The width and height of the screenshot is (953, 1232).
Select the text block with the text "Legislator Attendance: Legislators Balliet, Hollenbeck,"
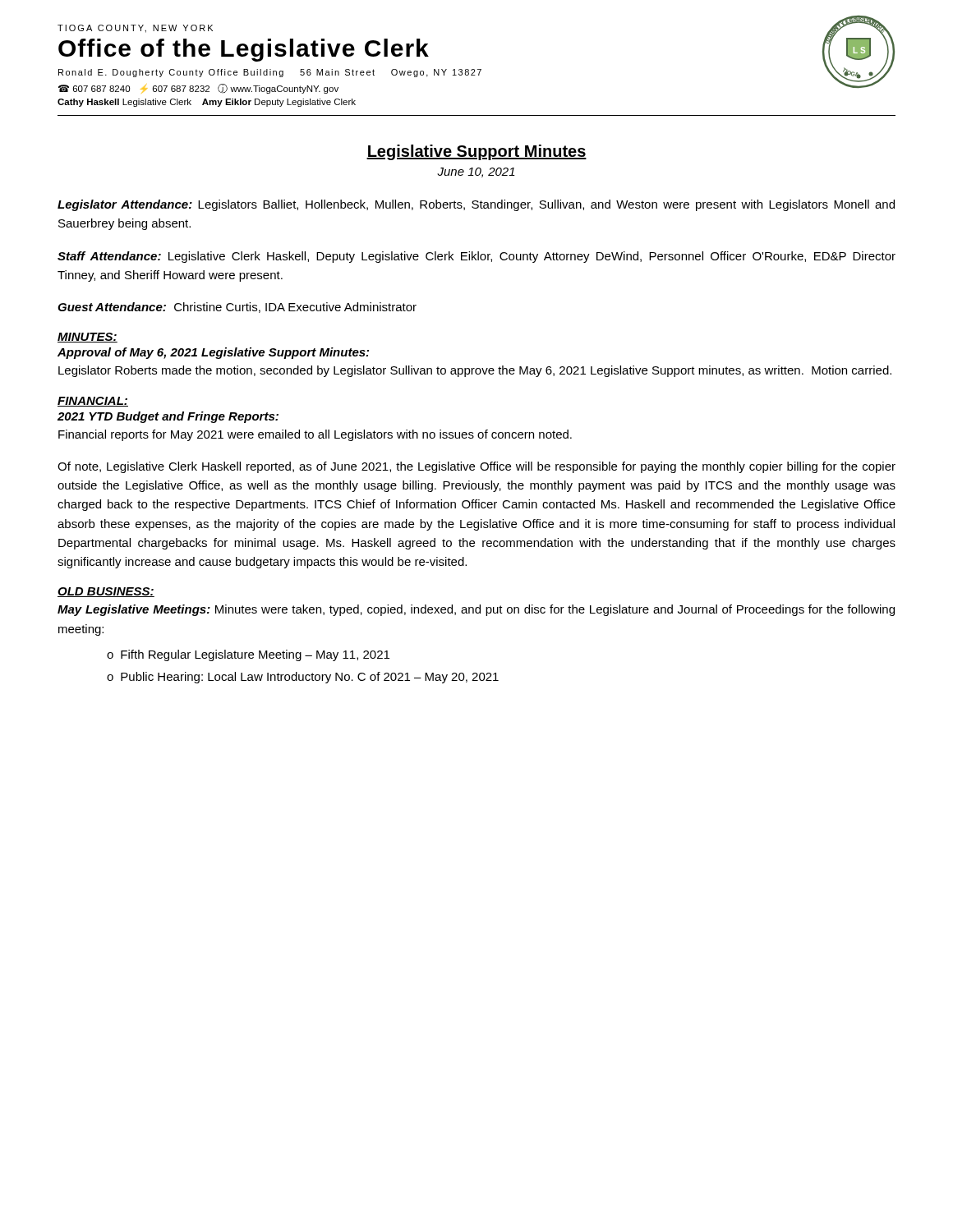click(x=476, y=214)
